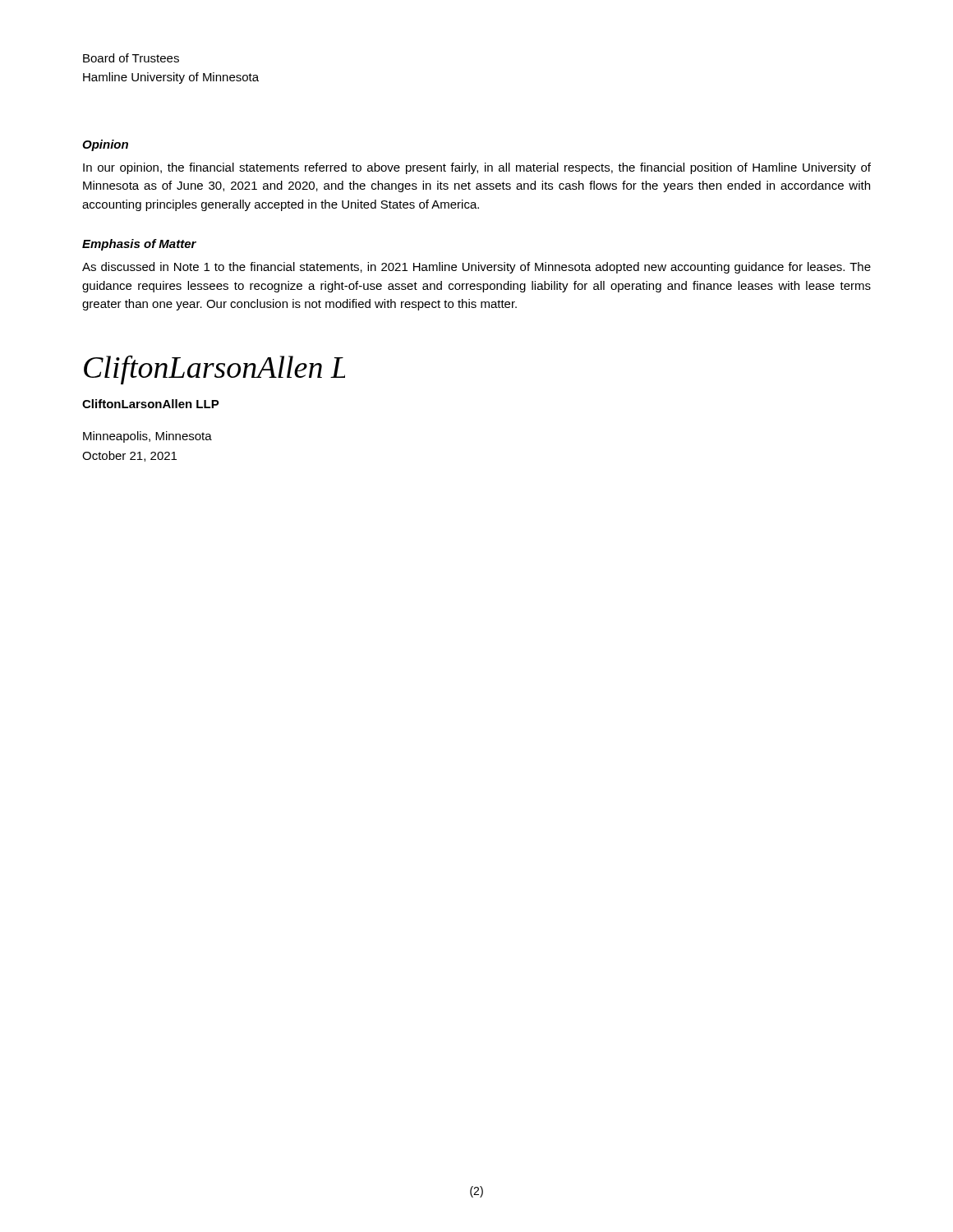Locate the text that says "CliftonLarsonAllen LLP"

[151, 404]
